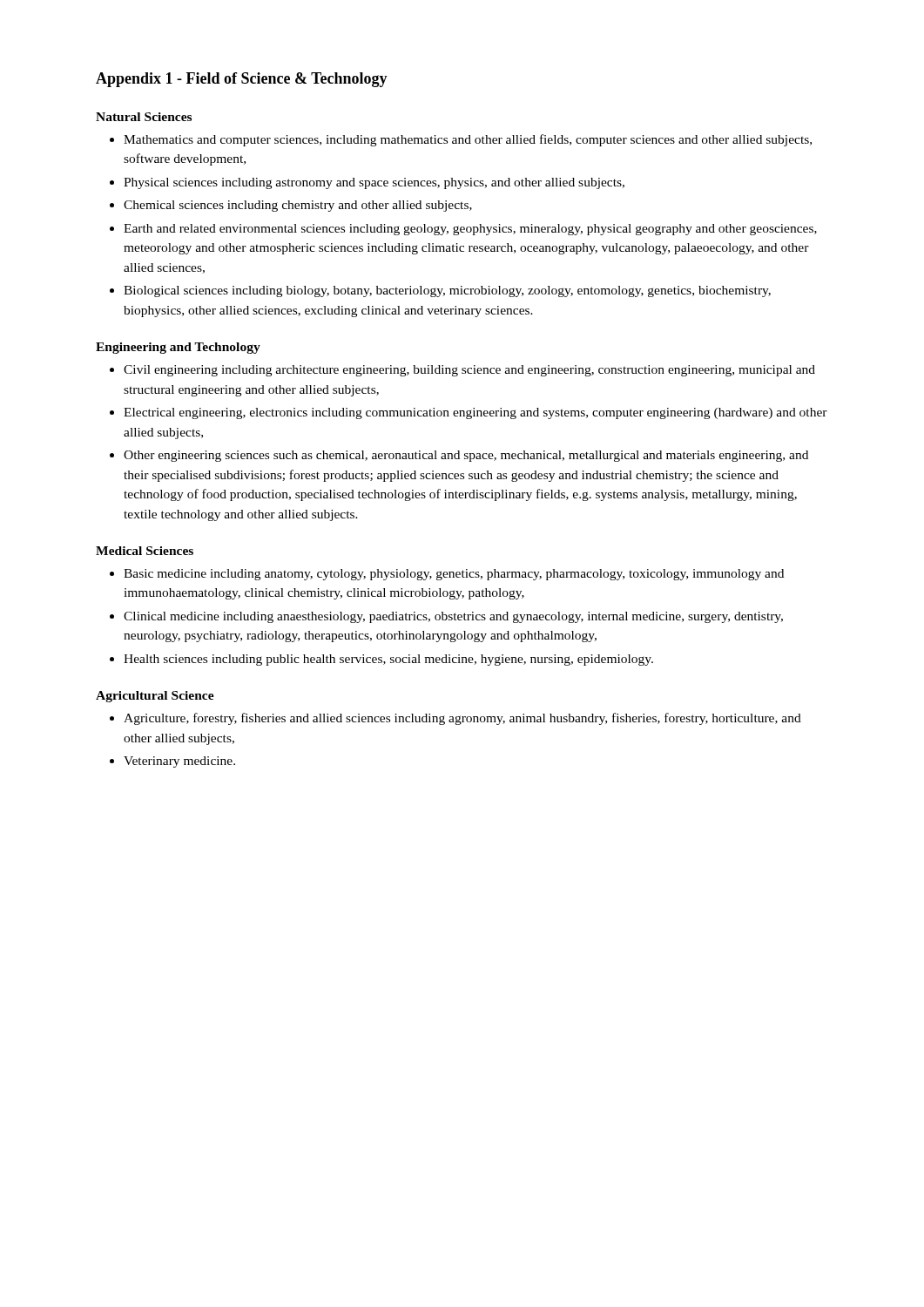
Task: Click on the text block starting "Biological sciences including biology, botany, bacteriology,"
Action: [x=447, y=300]
